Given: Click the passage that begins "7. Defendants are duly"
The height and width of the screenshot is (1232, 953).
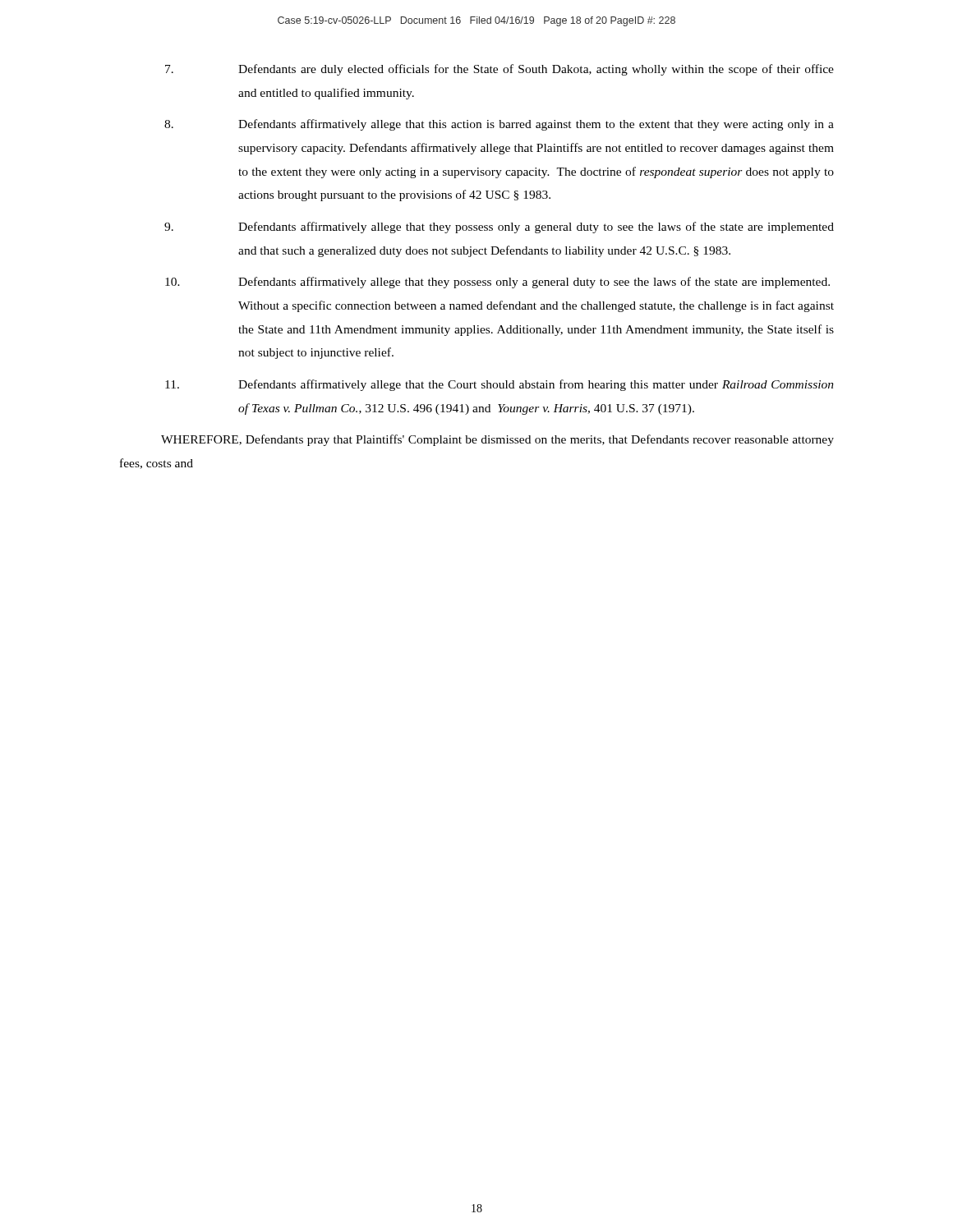Looking at the screenshot, I should pos(476,81).
